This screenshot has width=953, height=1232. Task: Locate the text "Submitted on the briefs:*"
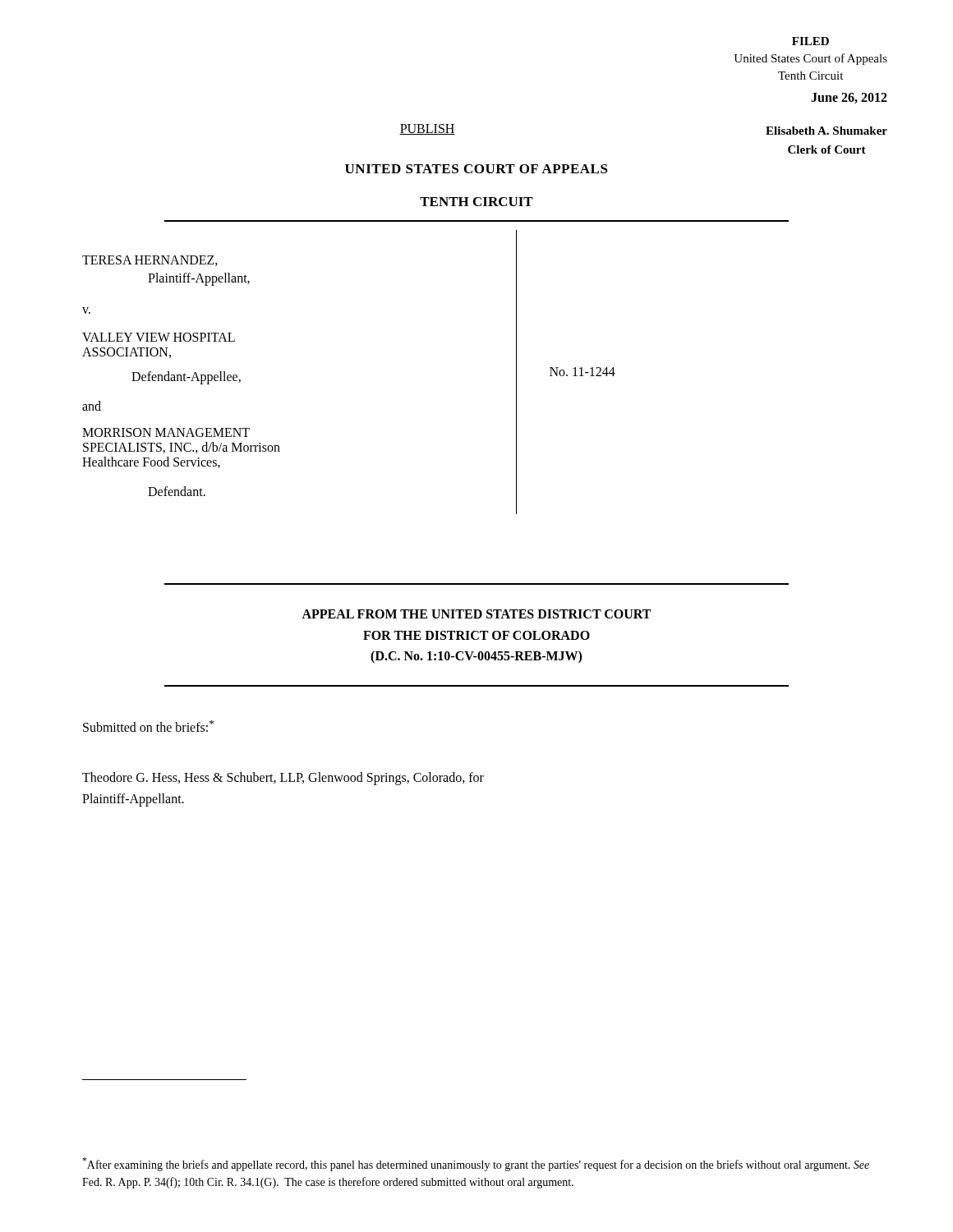tap(148, 726)
